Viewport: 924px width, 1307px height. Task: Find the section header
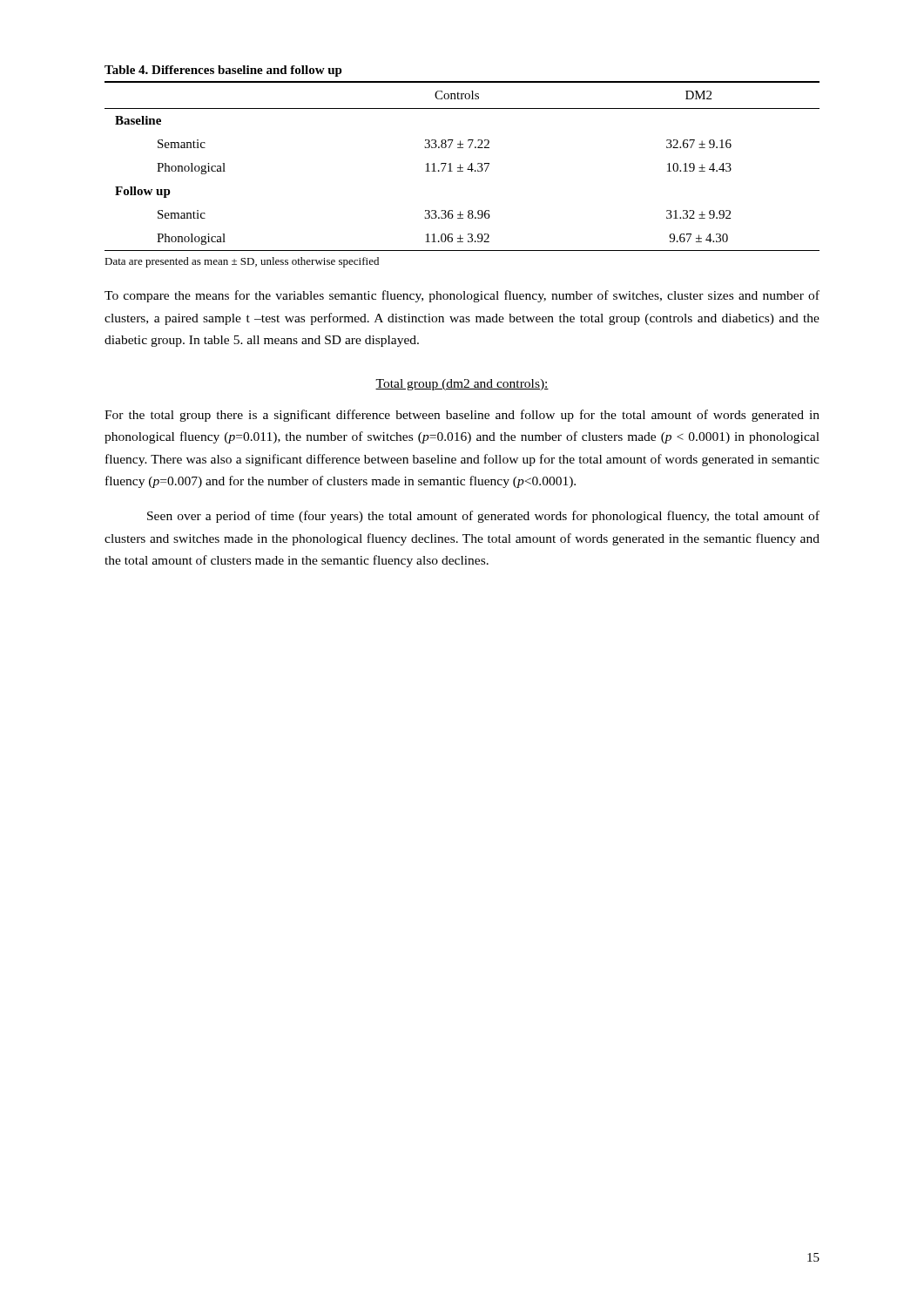(x=462, y=383)
